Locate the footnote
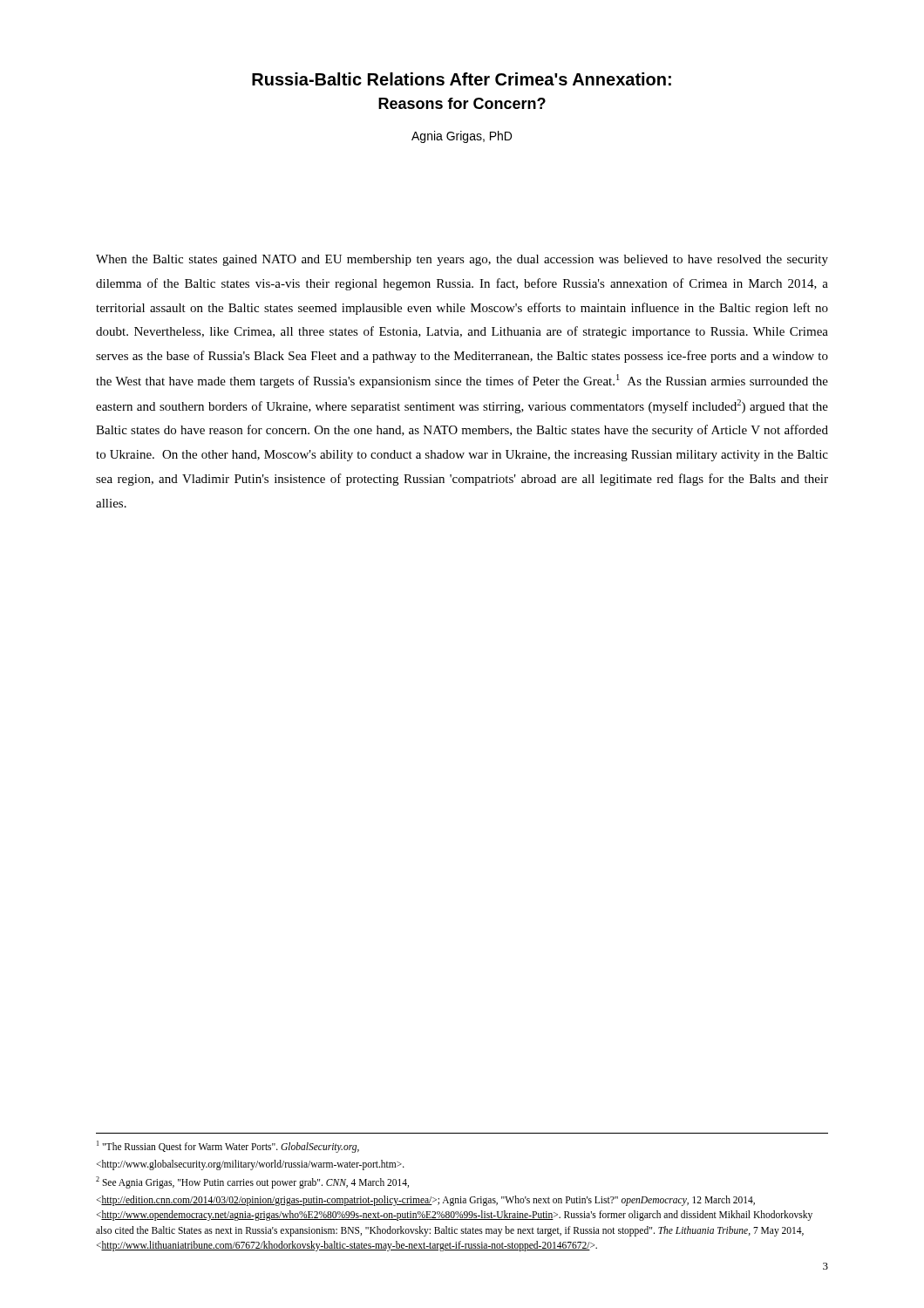Viewport: 924px width, 1308px height. point(462,1196)
